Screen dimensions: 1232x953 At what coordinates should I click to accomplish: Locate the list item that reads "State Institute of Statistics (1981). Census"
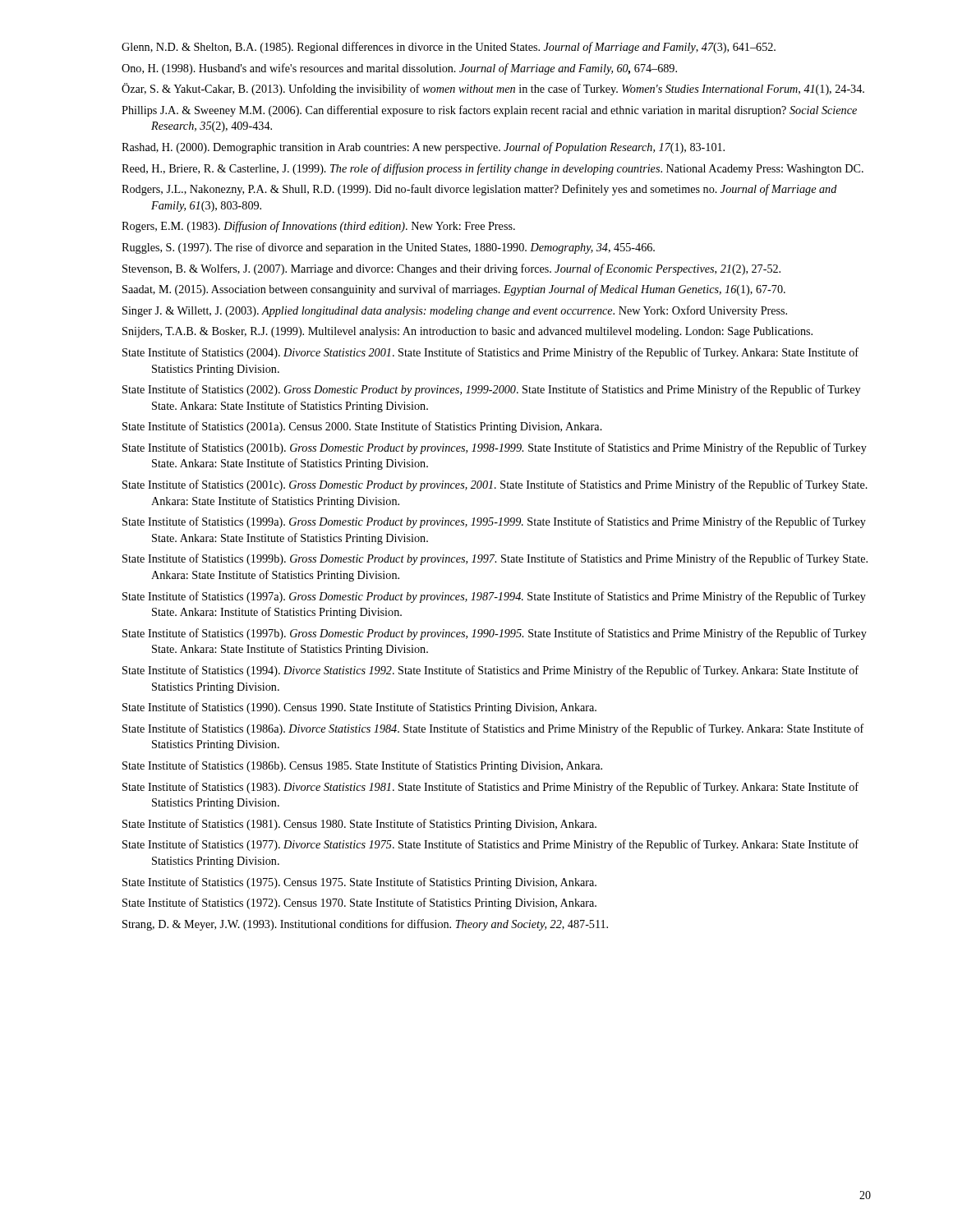coord(359,824)
